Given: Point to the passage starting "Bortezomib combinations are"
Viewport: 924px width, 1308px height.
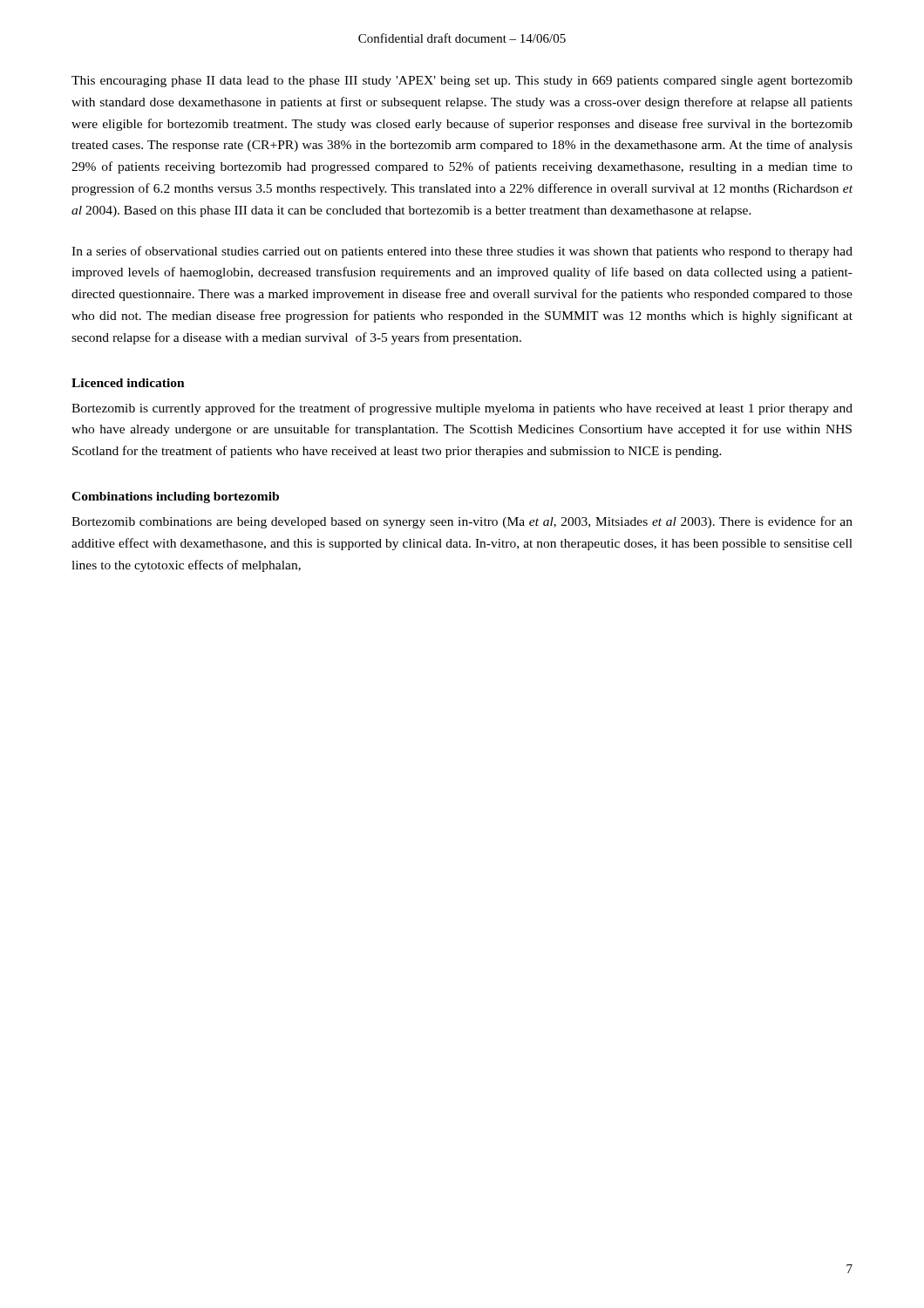Looking at the screenshot, I should (462, 543).
